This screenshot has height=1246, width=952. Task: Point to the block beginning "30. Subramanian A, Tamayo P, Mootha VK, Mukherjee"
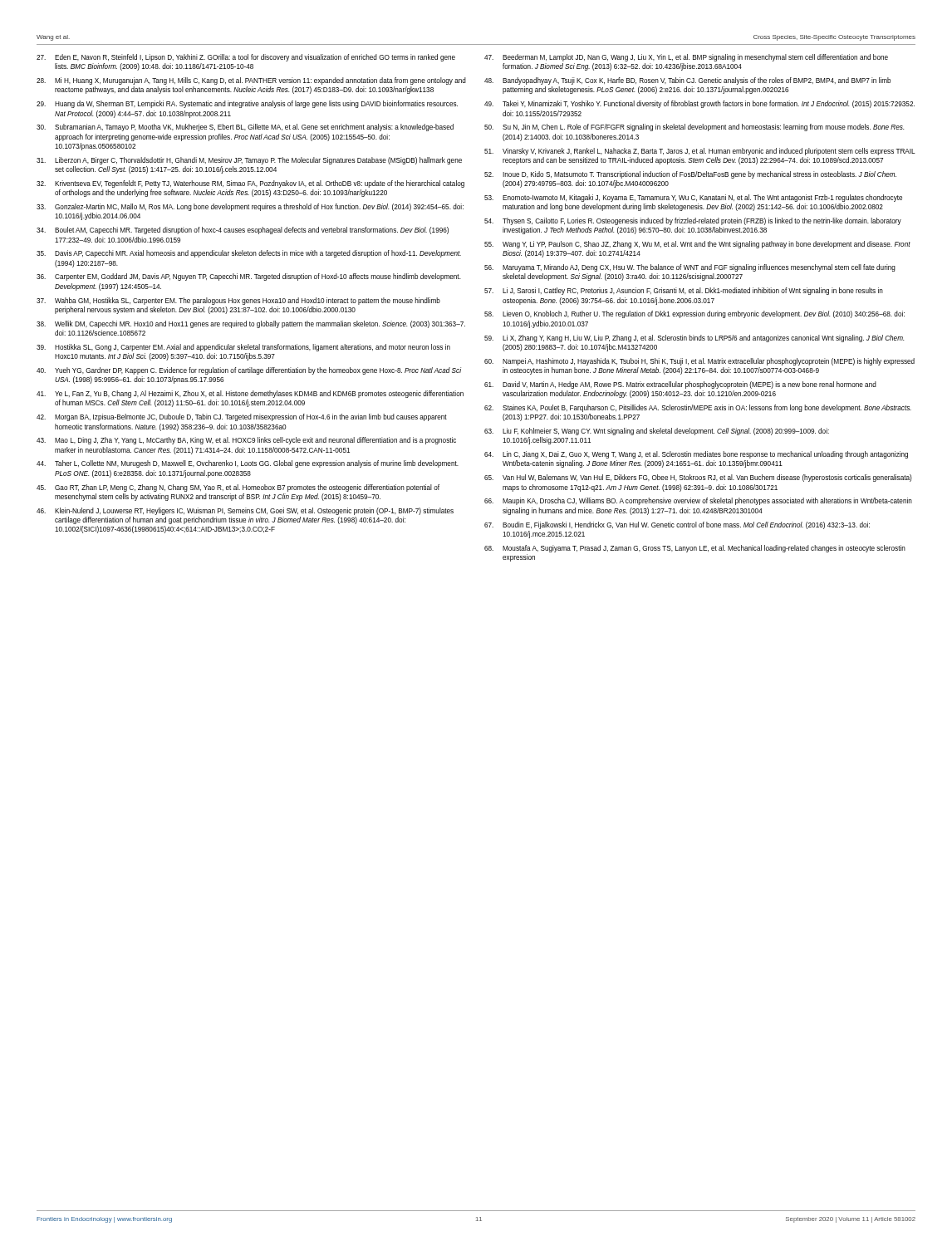(x=252, y=137)
